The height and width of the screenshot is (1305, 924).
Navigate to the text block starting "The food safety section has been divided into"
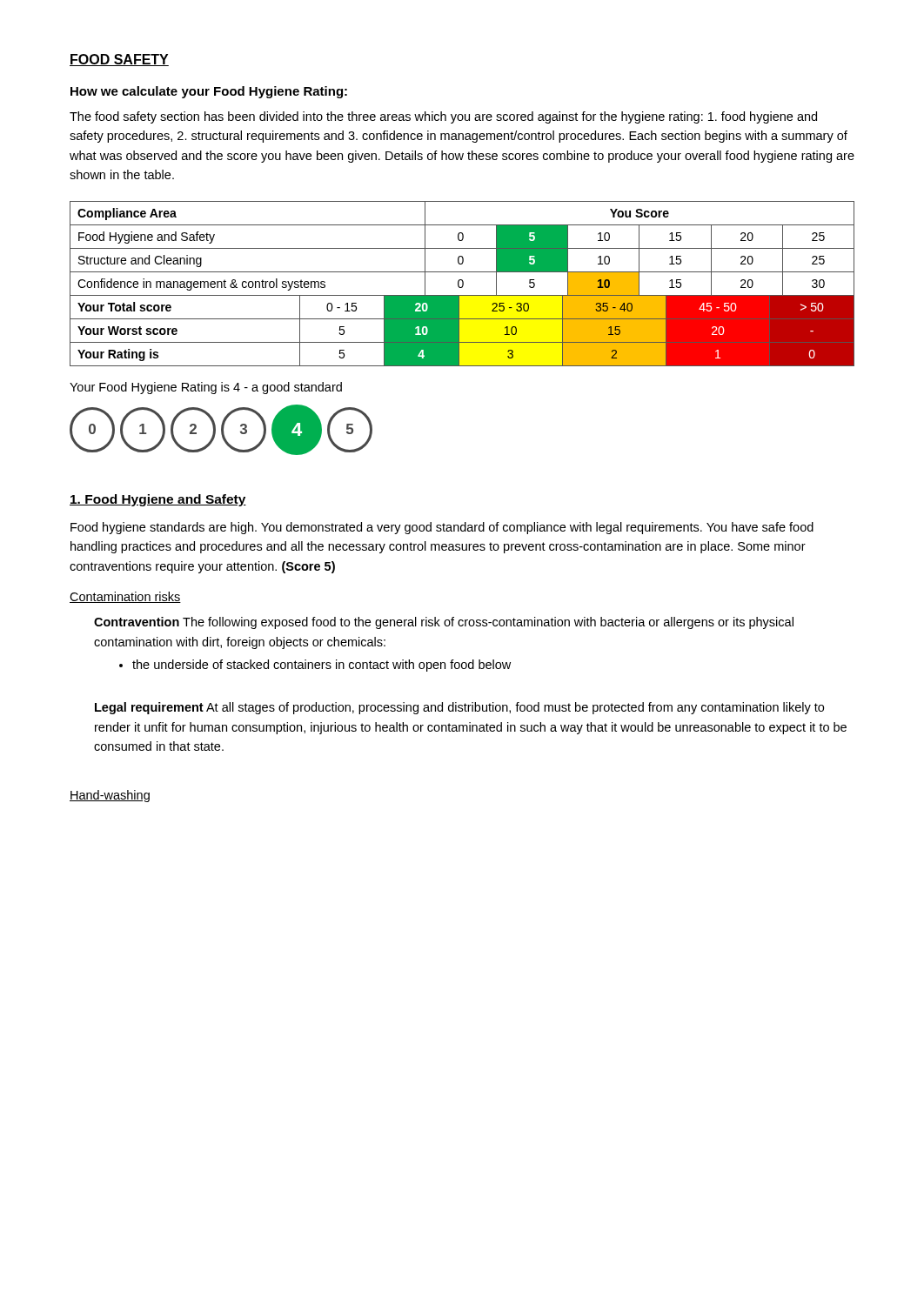[462, 146]
